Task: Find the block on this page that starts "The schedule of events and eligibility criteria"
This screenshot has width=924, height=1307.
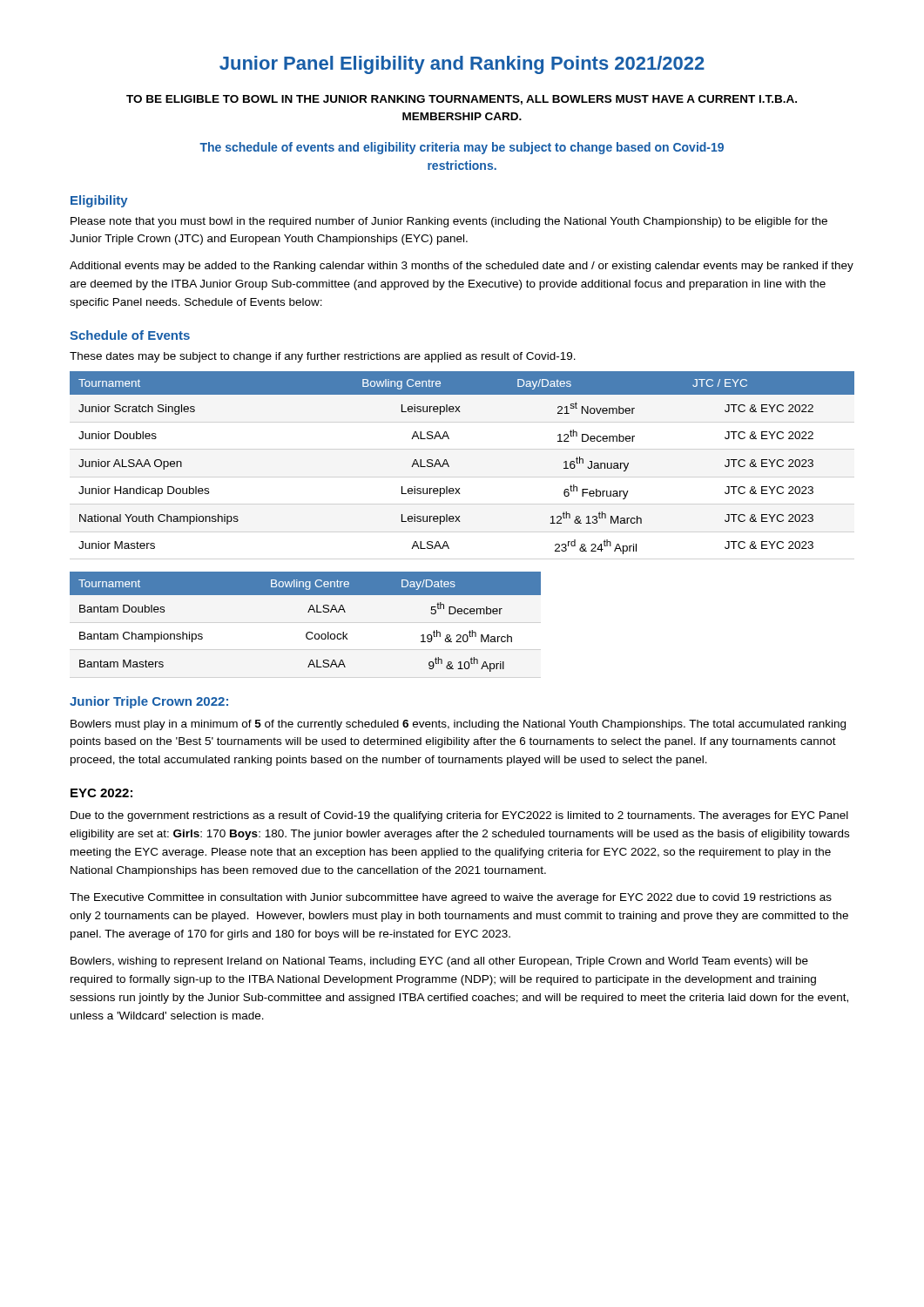Action: tap(462, 156)
